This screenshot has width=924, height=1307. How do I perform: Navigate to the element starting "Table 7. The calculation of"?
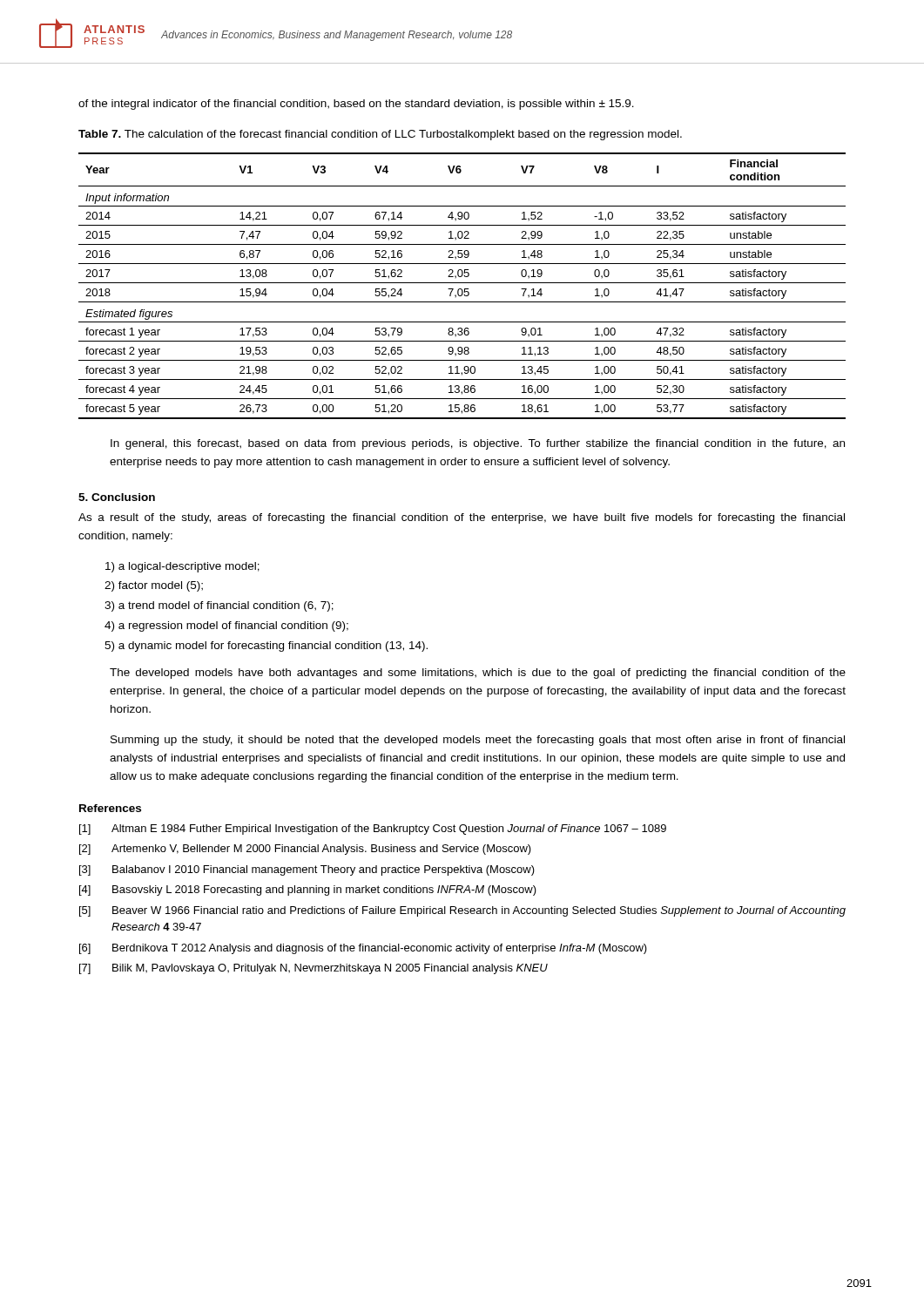[380, 134]
